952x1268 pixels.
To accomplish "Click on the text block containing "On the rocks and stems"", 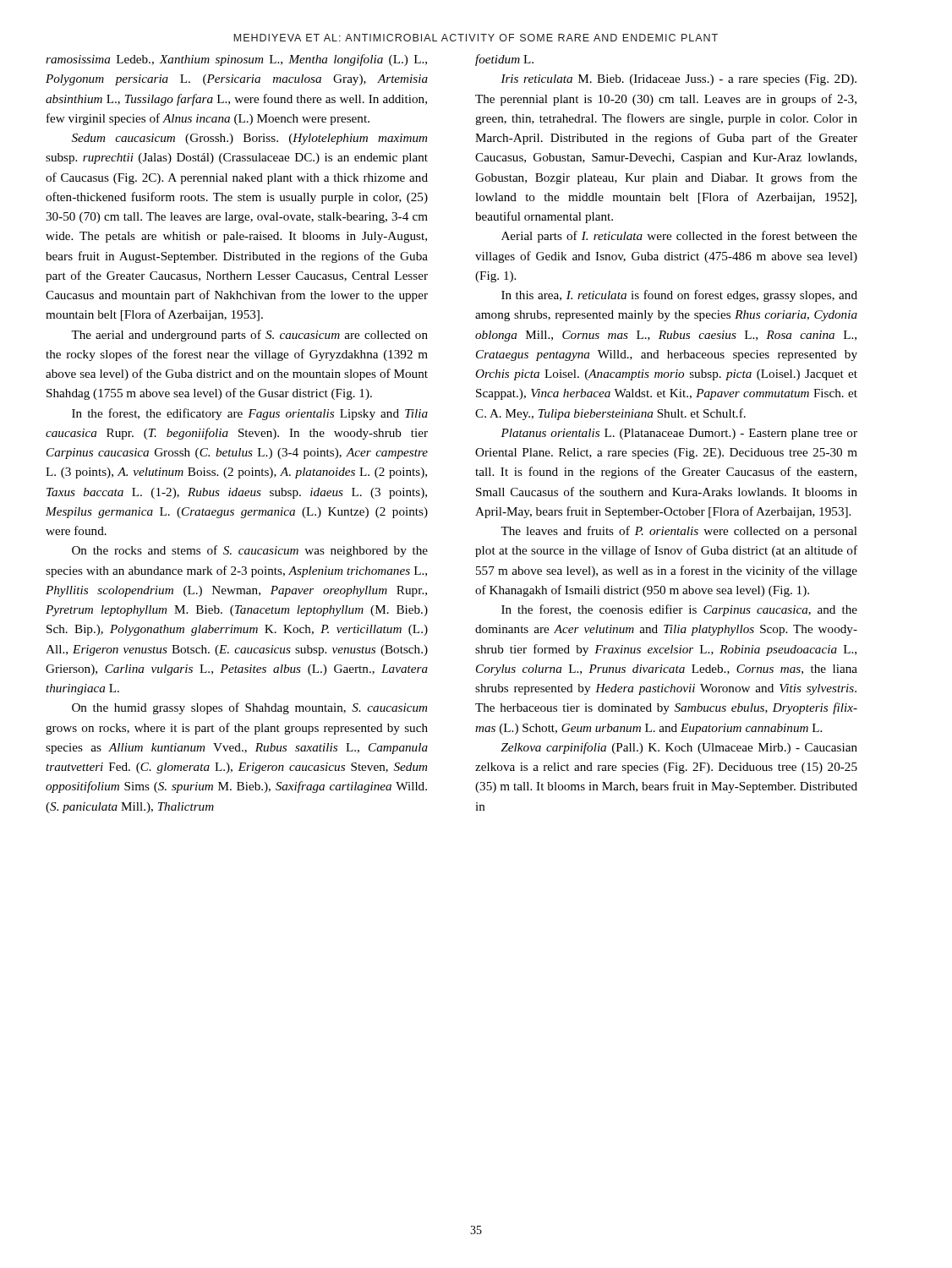I will [237, 619].
